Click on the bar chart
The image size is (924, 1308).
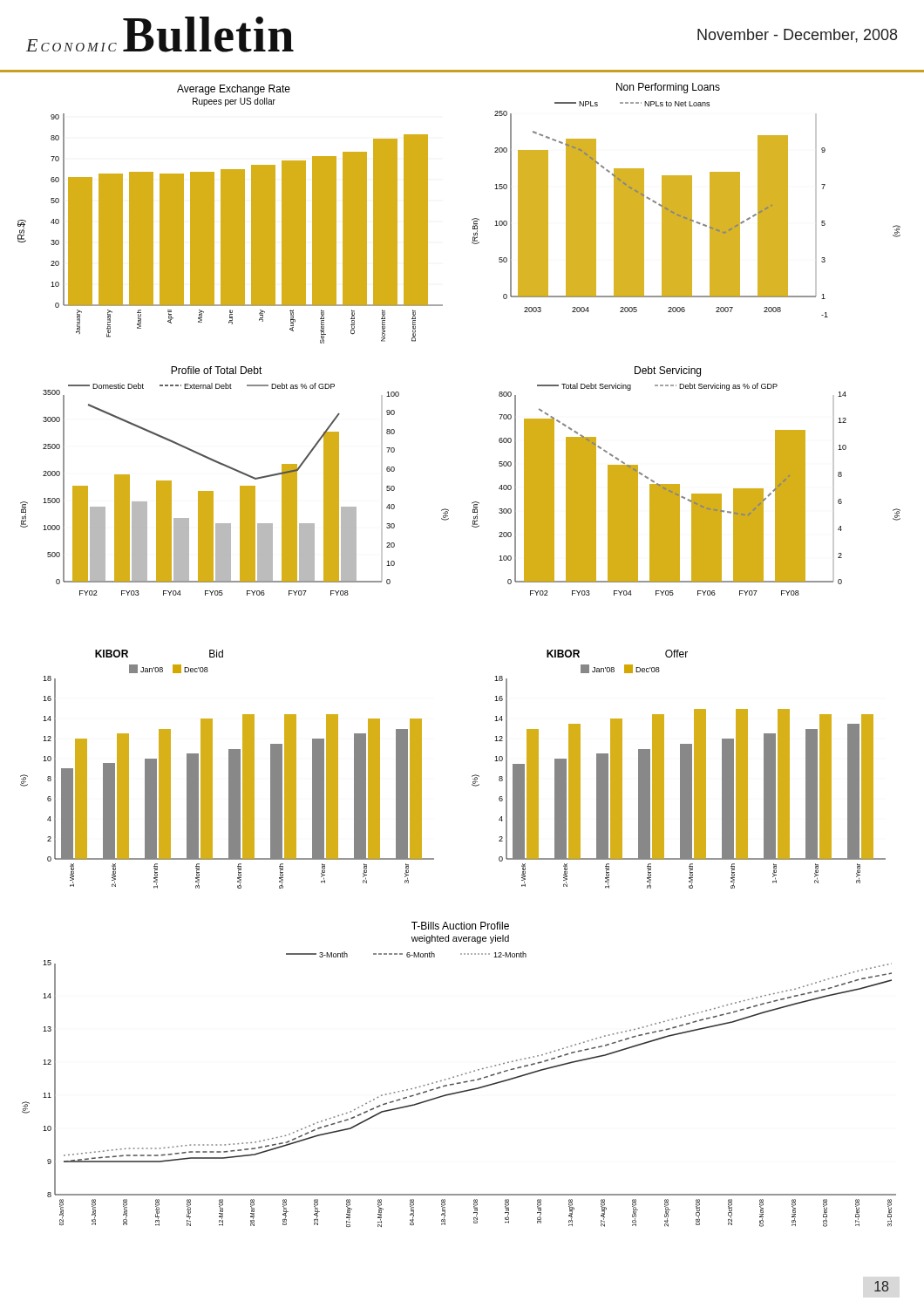pos(236,215)
